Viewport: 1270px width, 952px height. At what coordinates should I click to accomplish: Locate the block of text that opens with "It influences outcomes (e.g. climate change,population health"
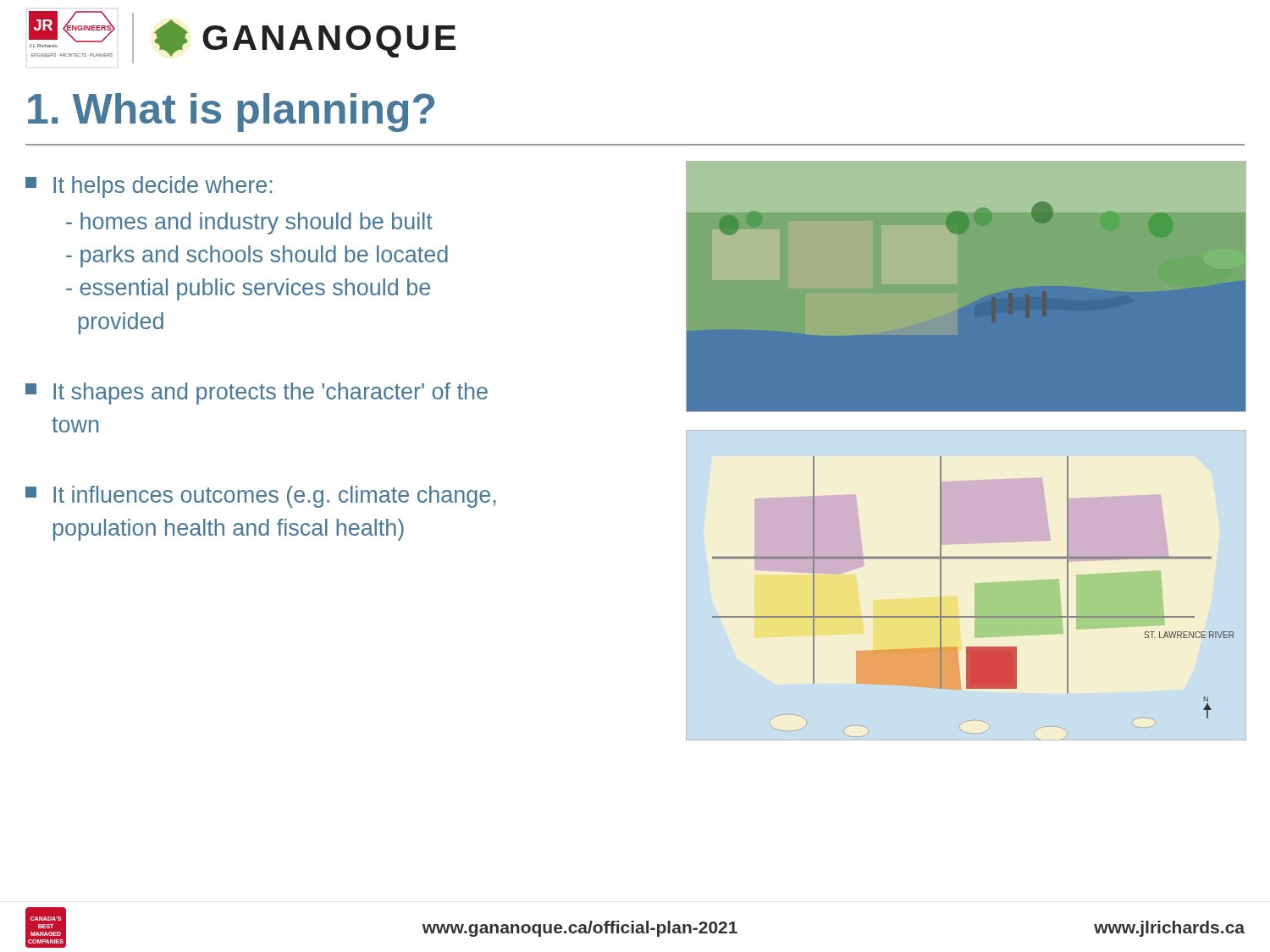[x=262, y=512]
